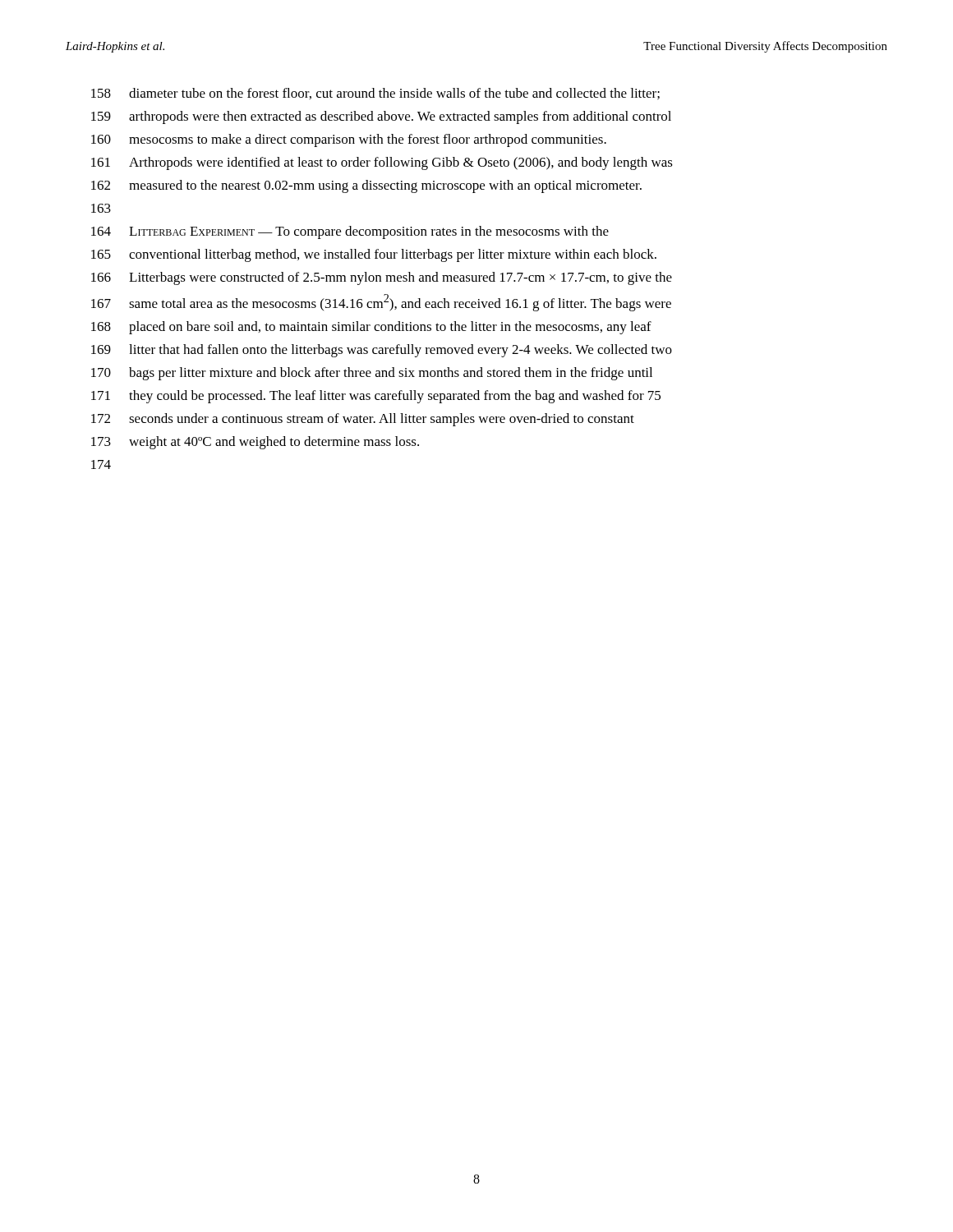Locate the text block with the text "171 they could be"

tap(476, 396)
